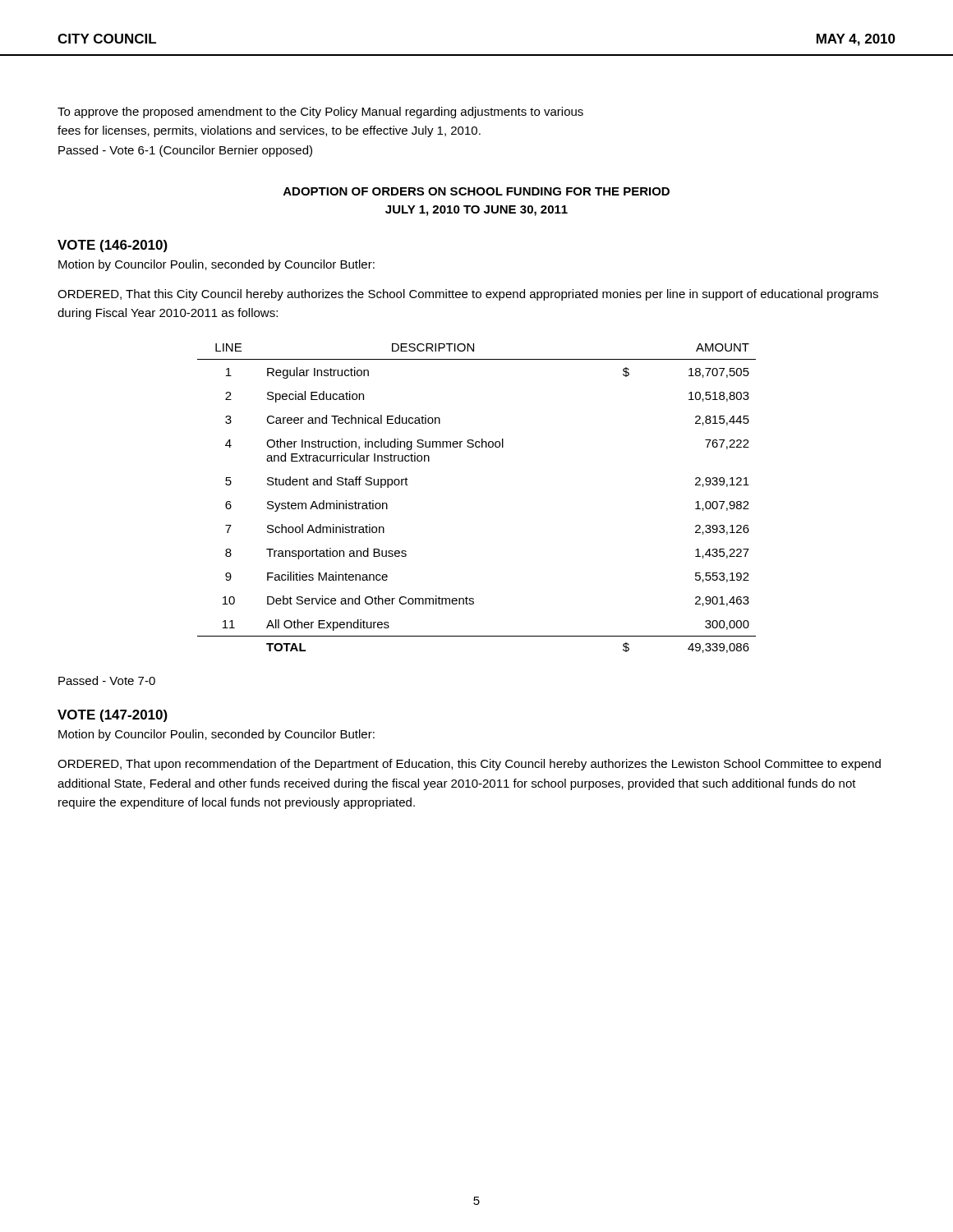
Task: Click on the title that reads "VOTE (146-2010)"
Action: 113,245
